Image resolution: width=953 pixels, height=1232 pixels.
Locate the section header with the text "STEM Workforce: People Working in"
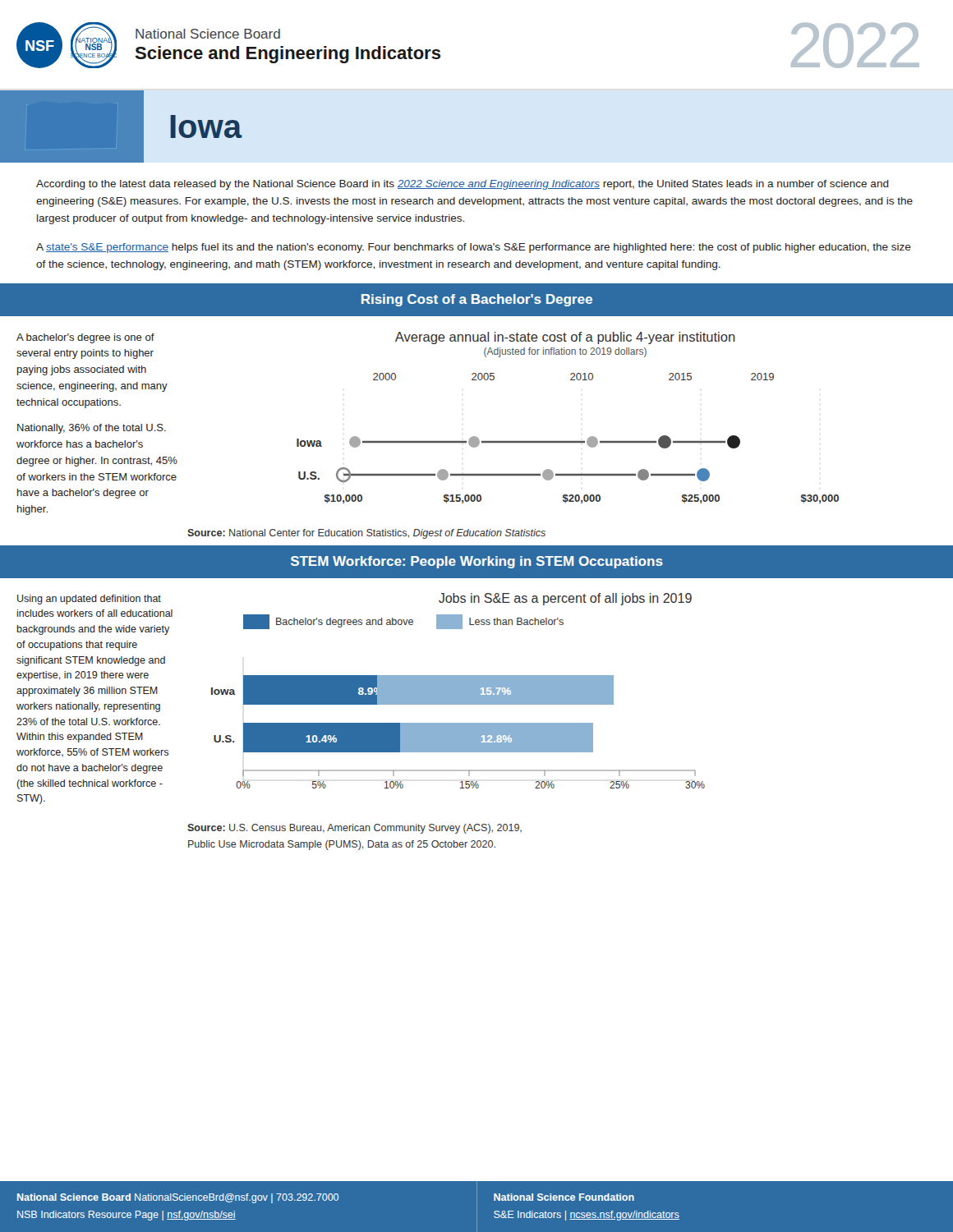click(x=476, y=561)
